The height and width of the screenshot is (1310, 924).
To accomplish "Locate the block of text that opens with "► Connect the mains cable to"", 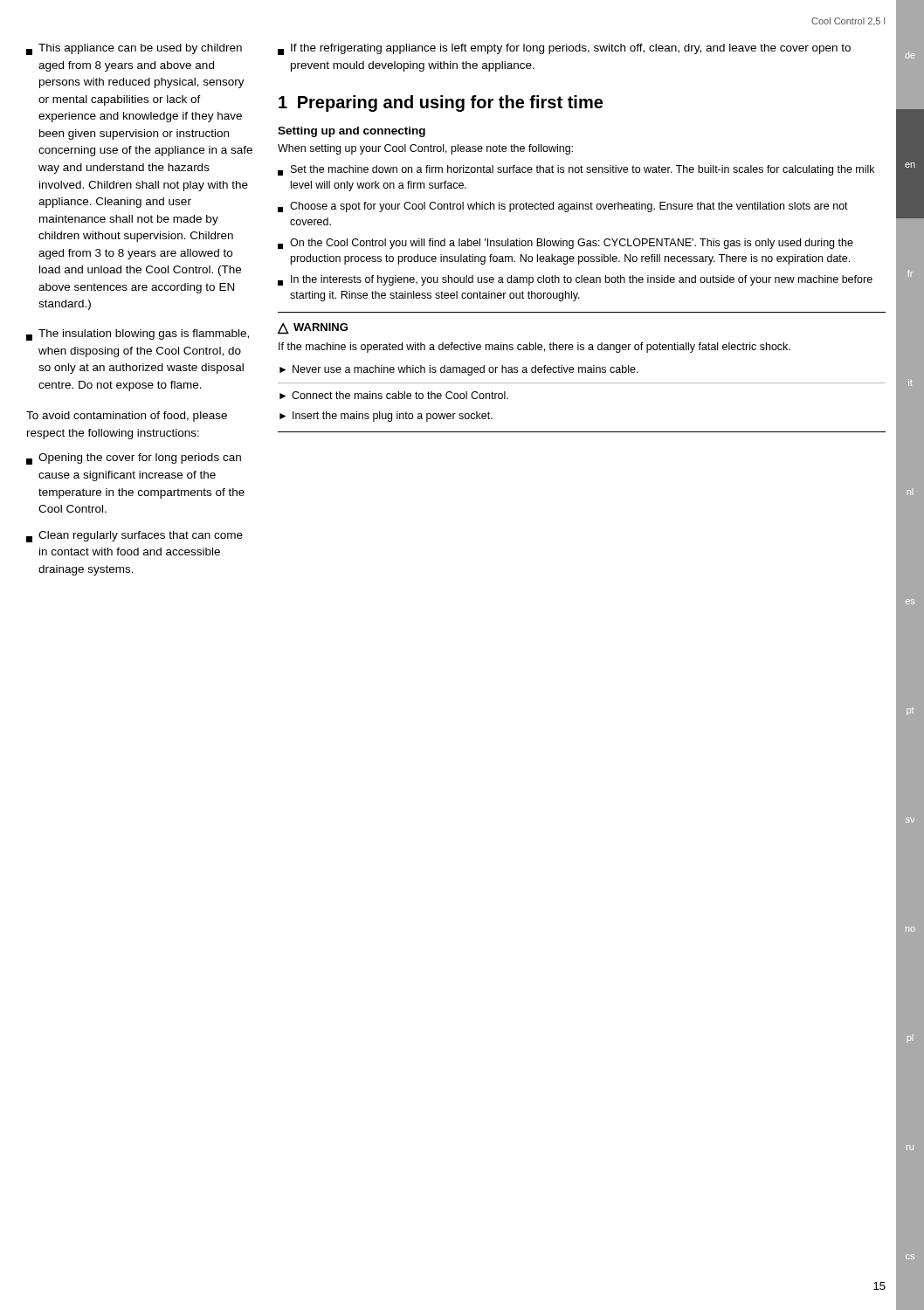I will (393, 396).
